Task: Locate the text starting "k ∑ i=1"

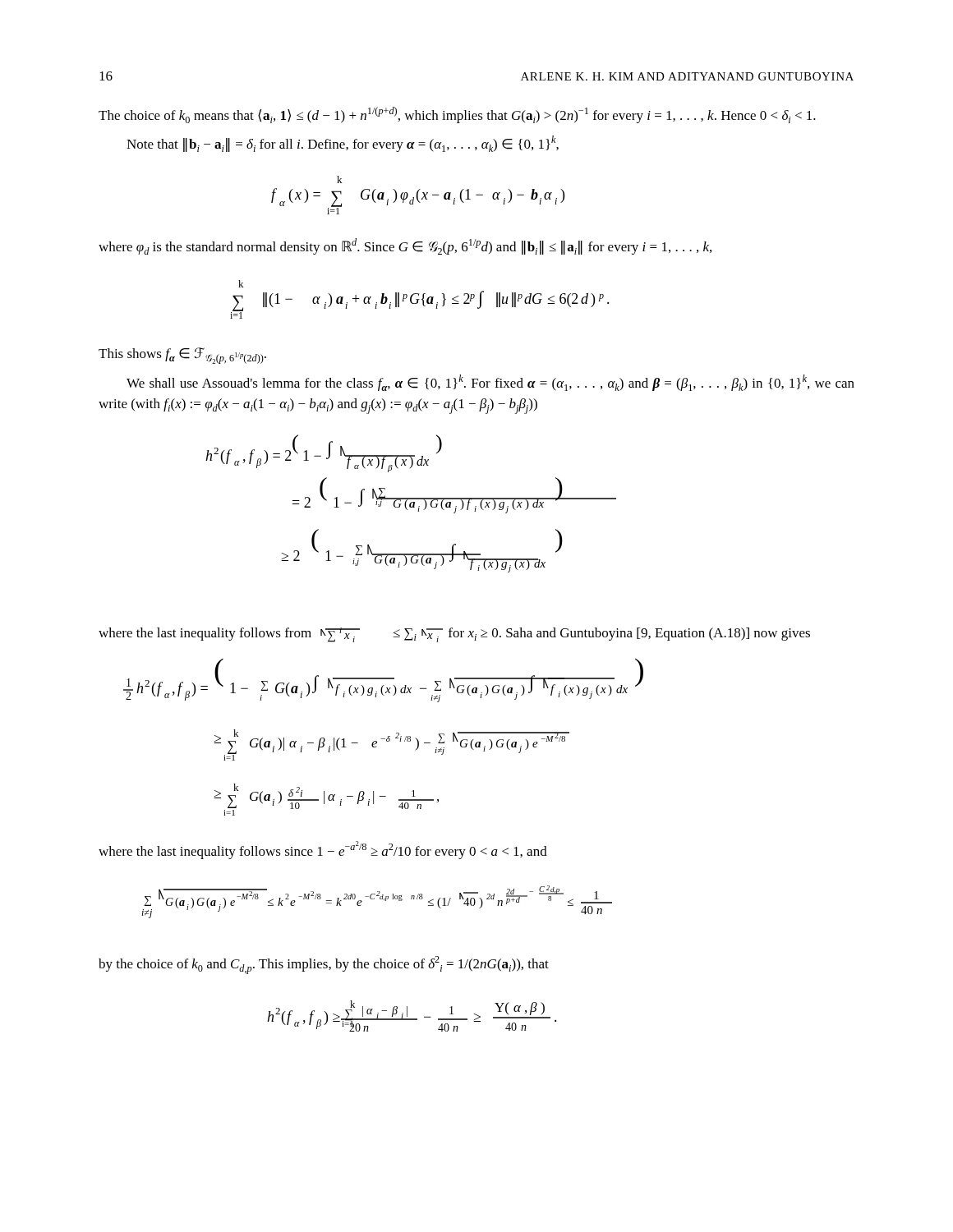Action: coord(476,297)
